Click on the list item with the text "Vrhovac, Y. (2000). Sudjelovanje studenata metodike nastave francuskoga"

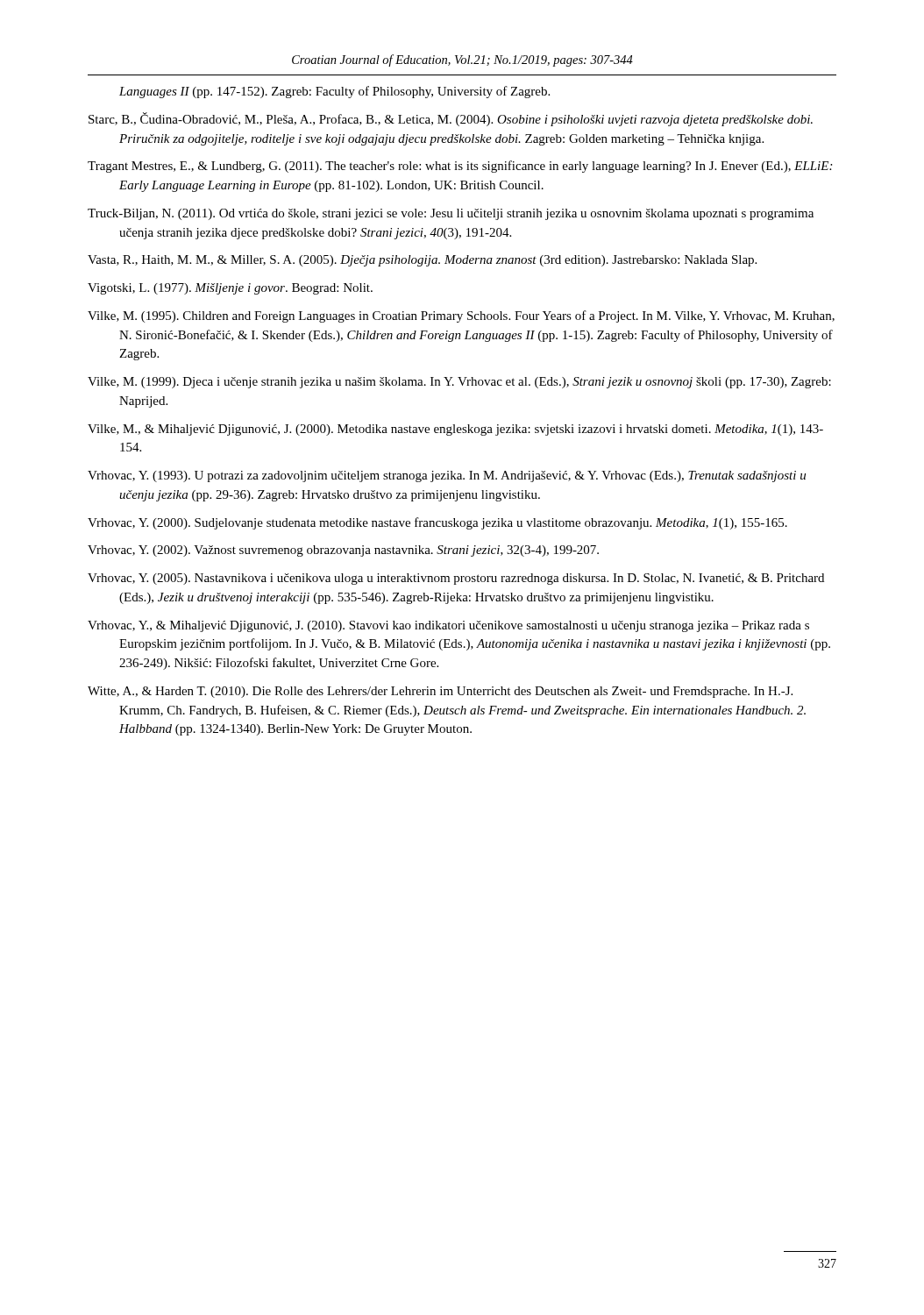[438, 522]
